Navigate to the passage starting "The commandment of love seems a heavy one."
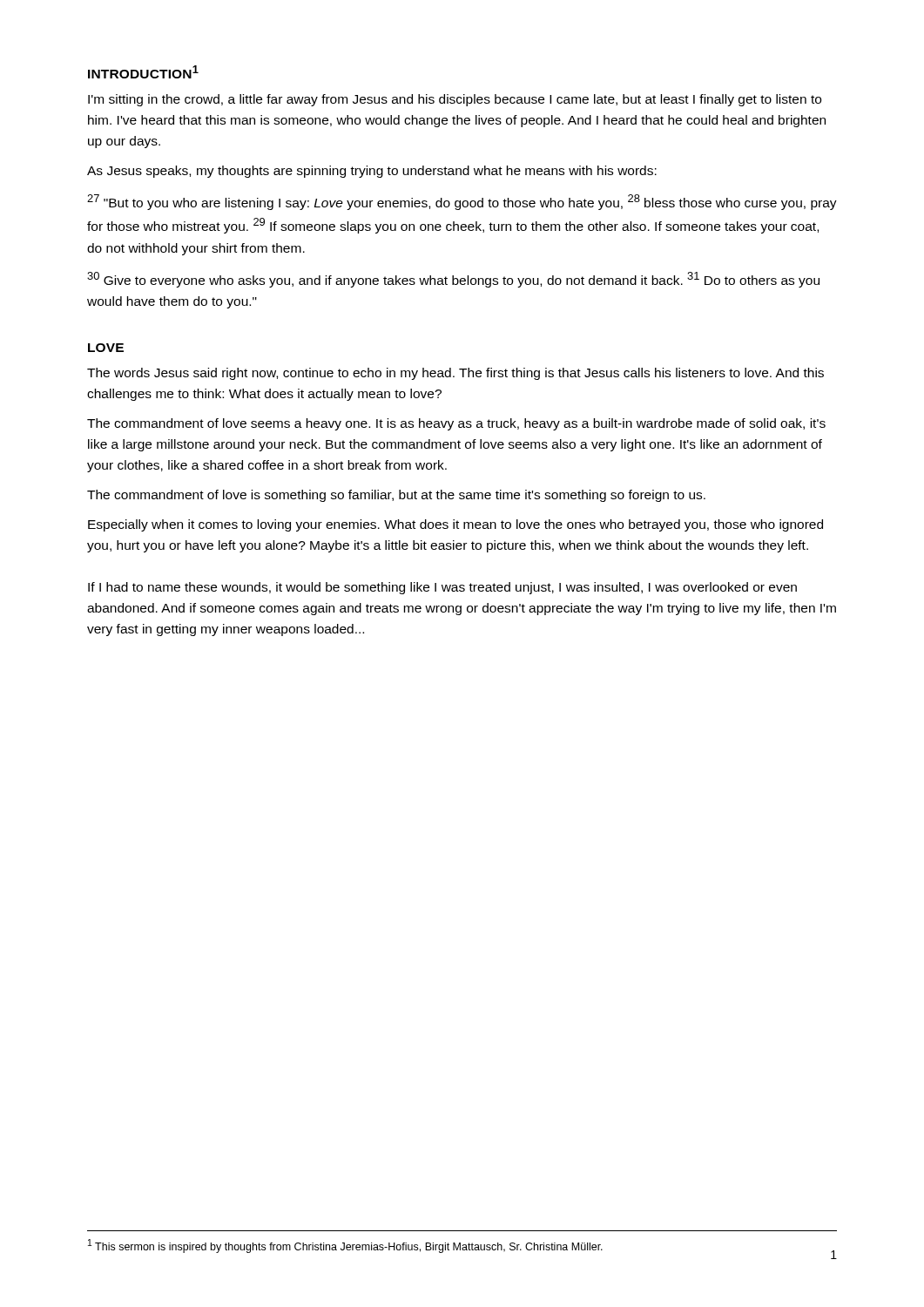This screenshot has height=1307, width=924. point(456,444)
